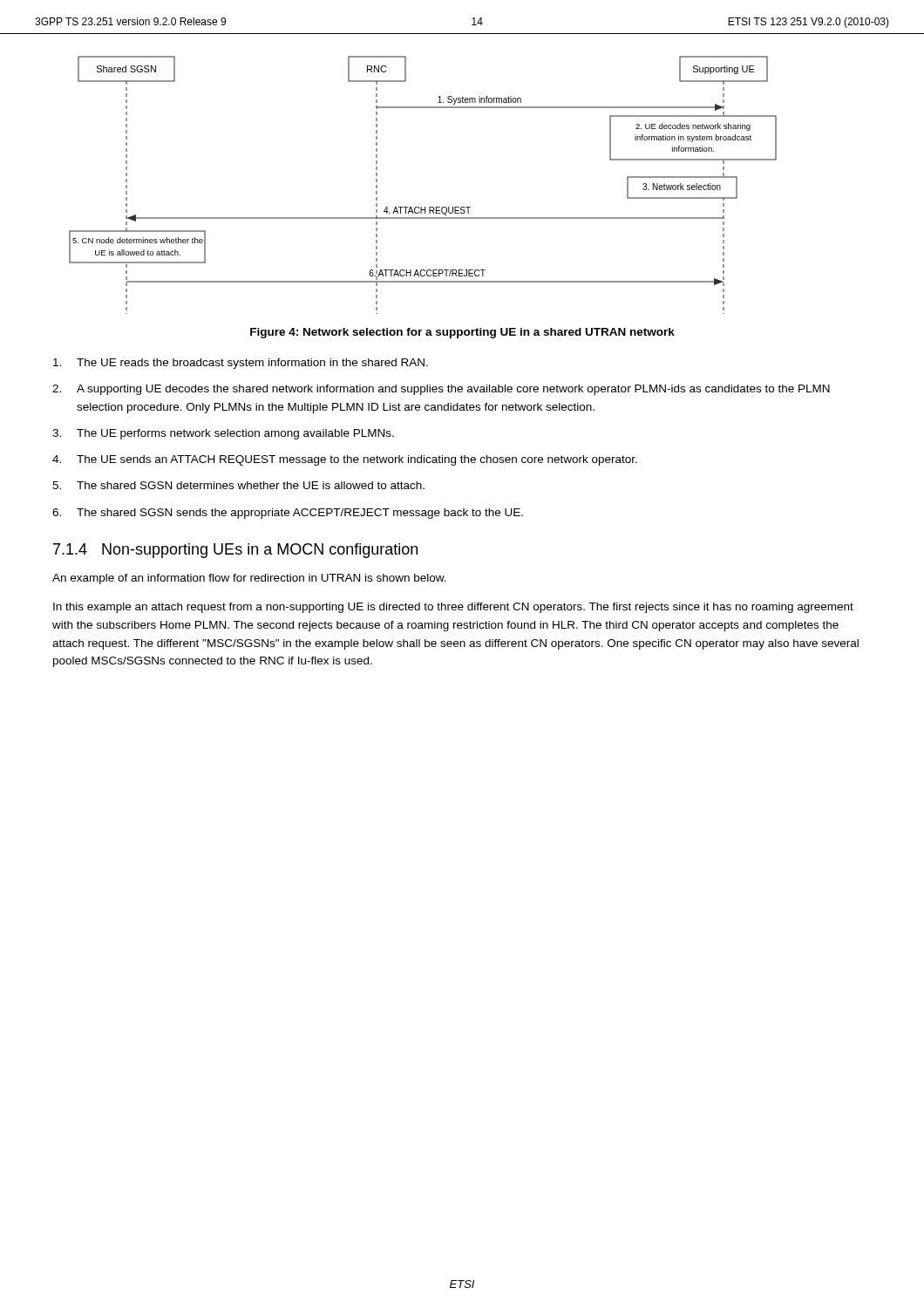The width and height of the screenshot is (924, 1308).
Task: Find the flowchart
Action: point(462,183)
